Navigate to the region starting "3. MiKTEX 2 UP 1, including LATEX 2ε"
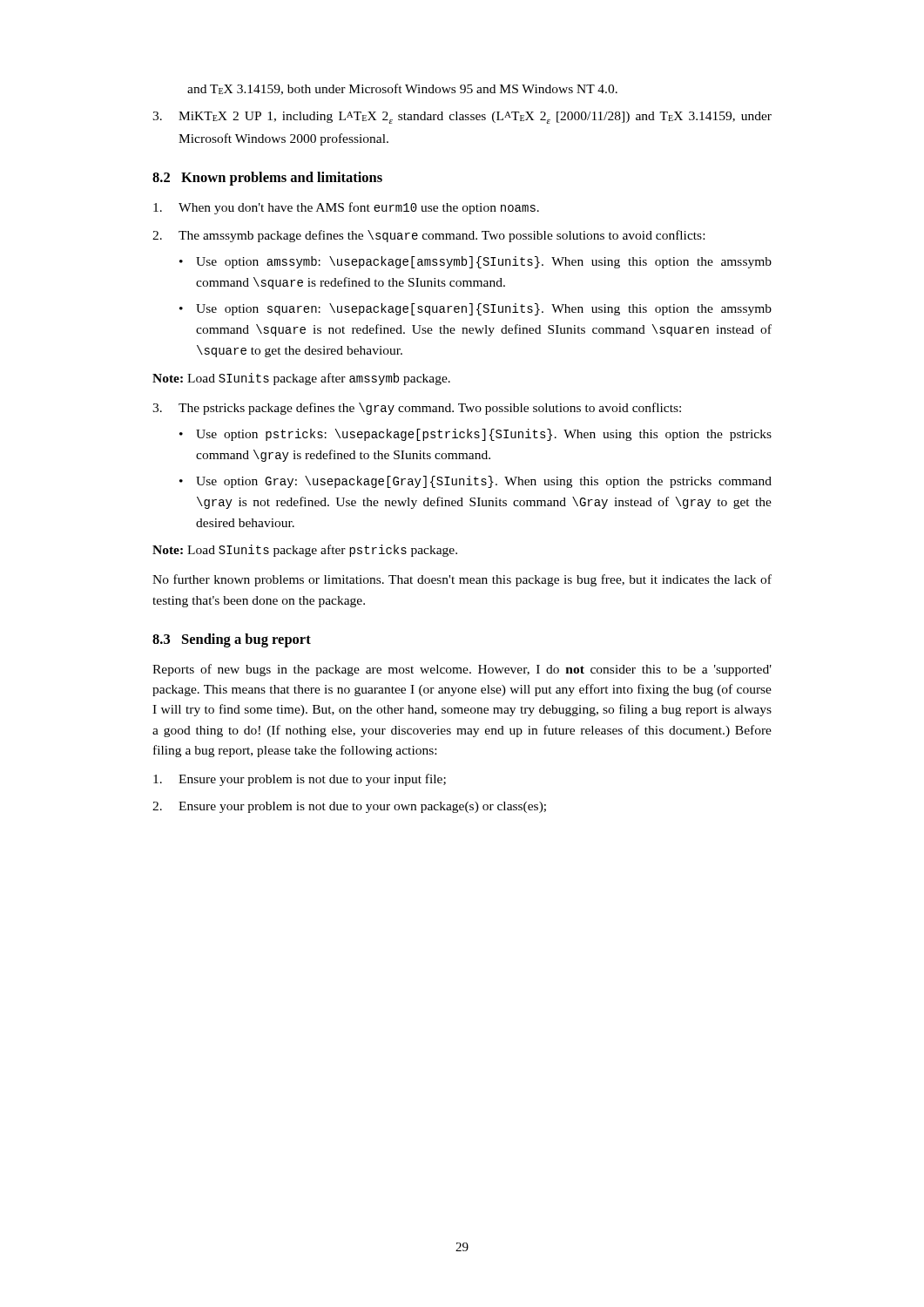This screenshot has width=924, height=1307. coord(462,127)
